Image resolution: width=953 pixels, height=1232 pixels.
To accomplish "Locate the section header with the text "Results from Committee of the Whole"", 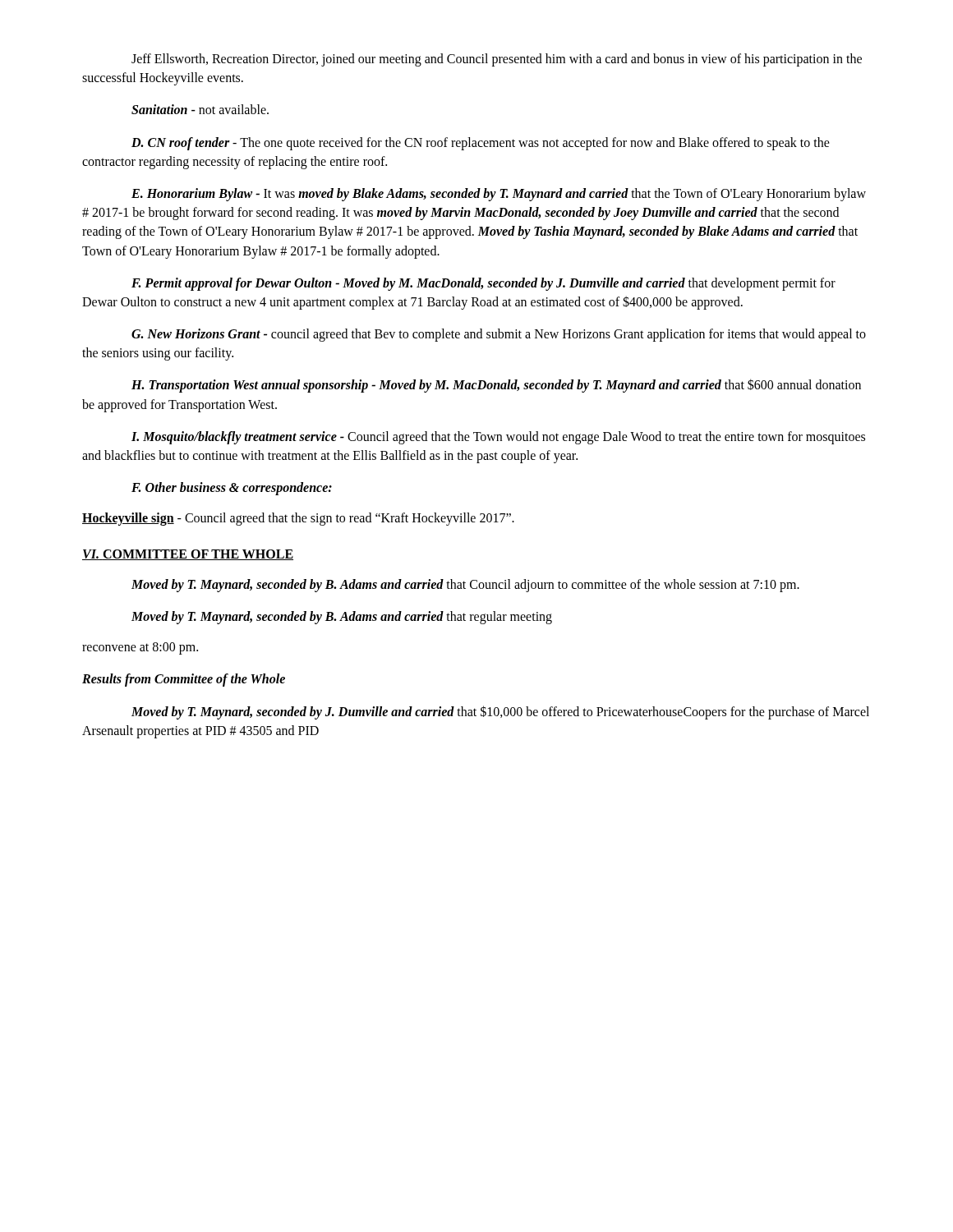I will 184,680.
